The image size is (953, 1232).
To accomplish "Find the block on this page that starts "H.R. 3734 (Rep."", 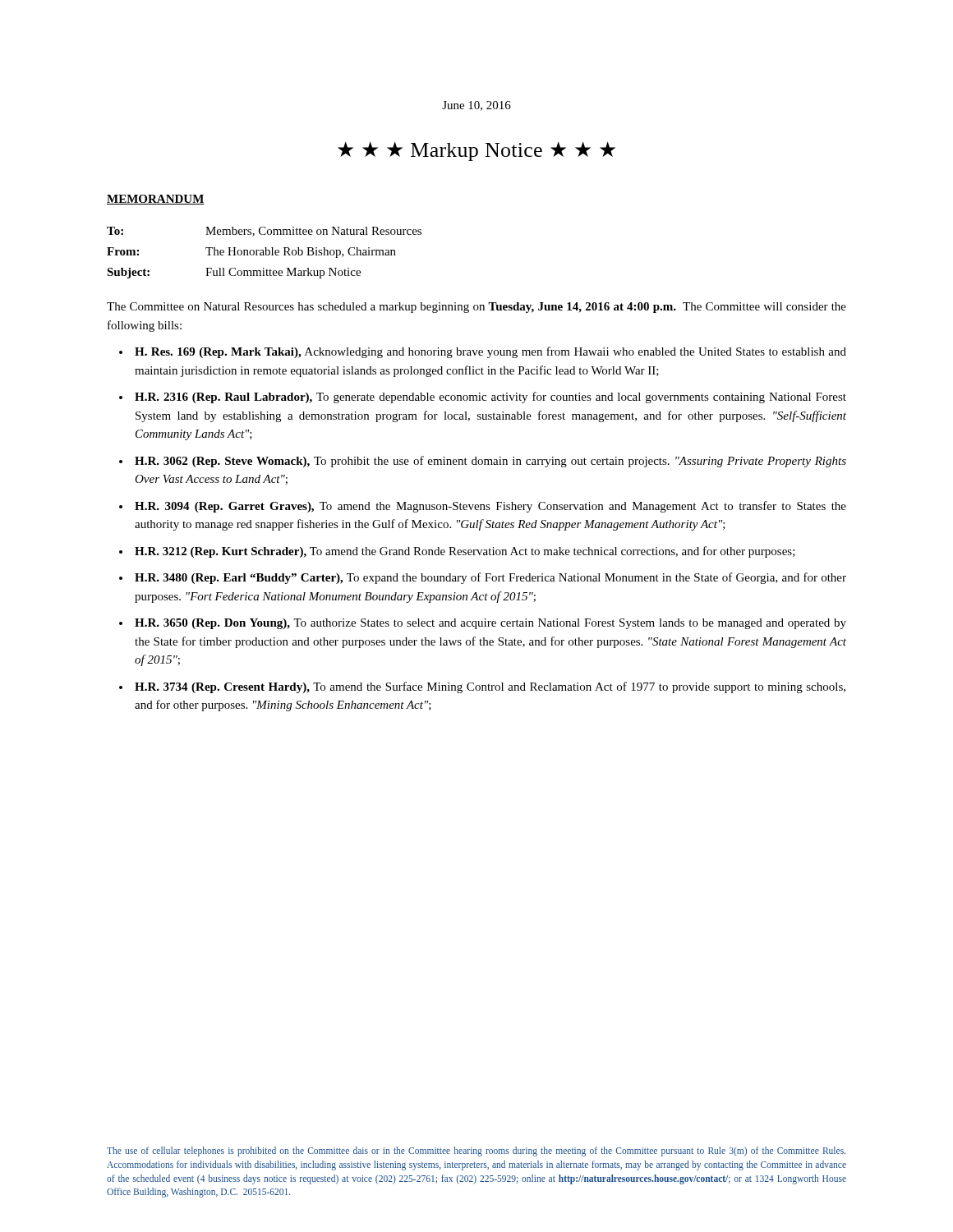I will pyautogui.click(x=490, y=695).
